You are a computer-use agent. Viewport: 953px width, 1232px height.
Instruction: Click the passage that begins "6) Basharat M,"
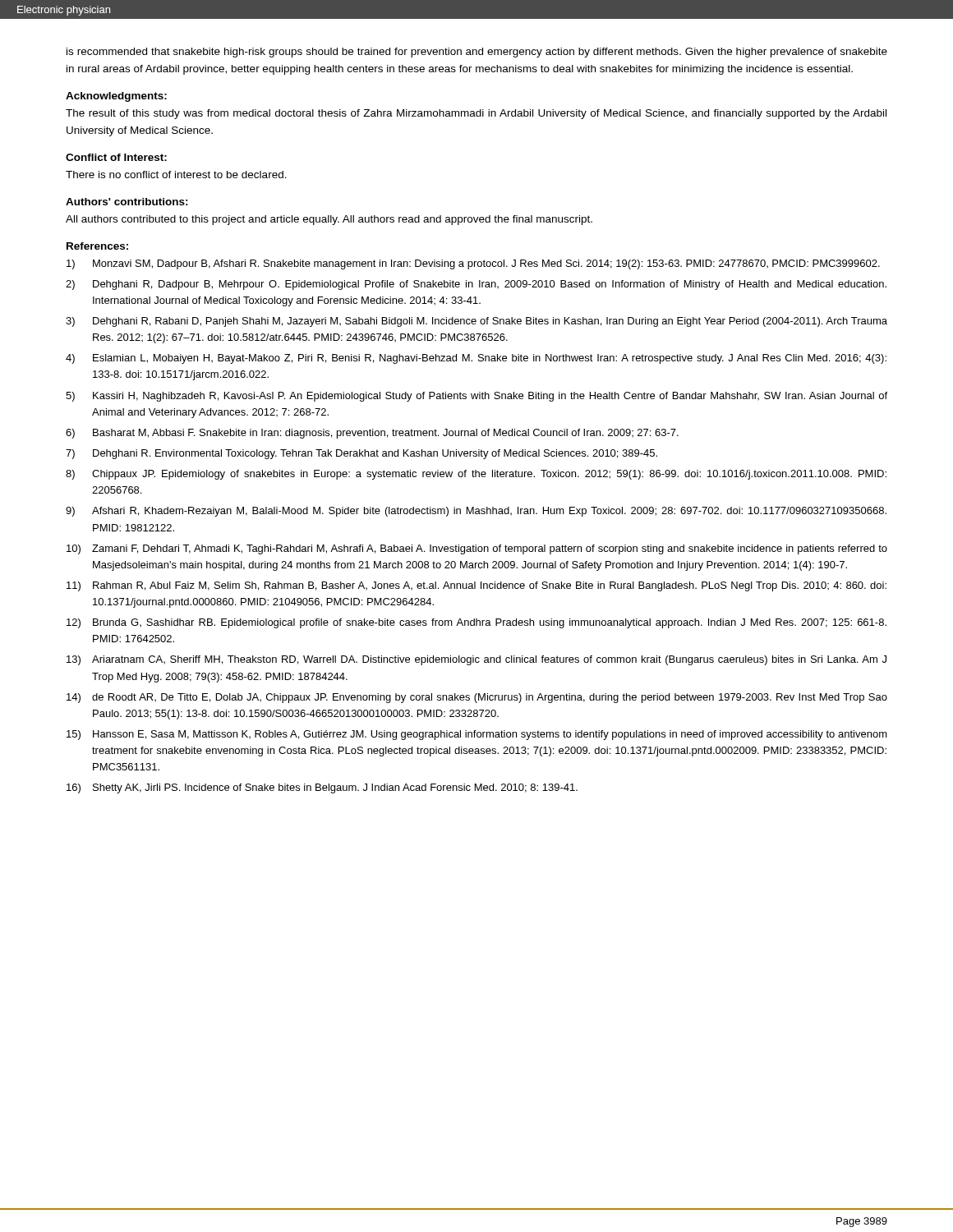pos(476,433)
